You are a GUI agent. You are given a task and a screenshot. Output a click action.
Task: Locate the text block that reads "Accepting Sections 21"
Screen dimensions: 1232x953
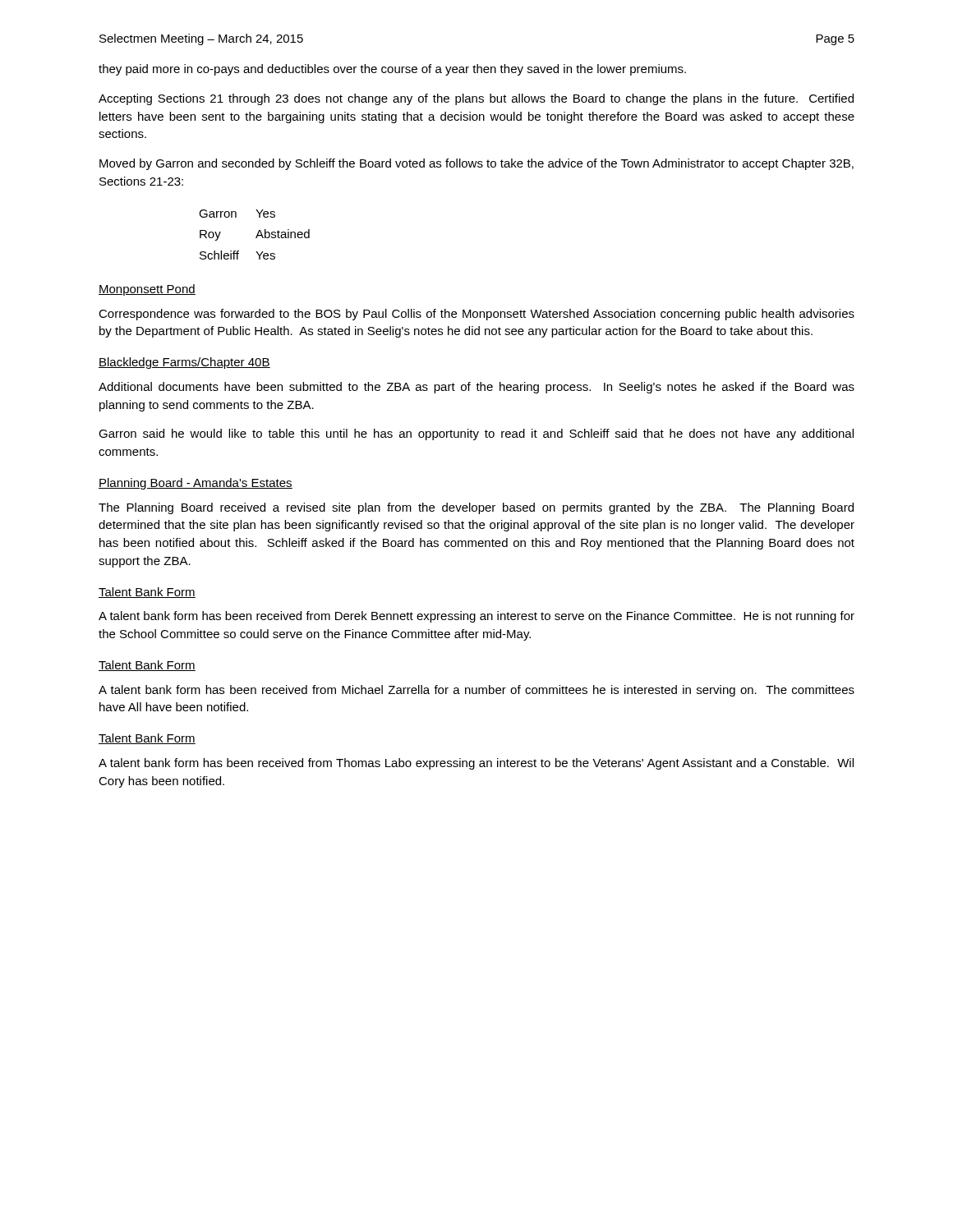(x=476, y=116)
